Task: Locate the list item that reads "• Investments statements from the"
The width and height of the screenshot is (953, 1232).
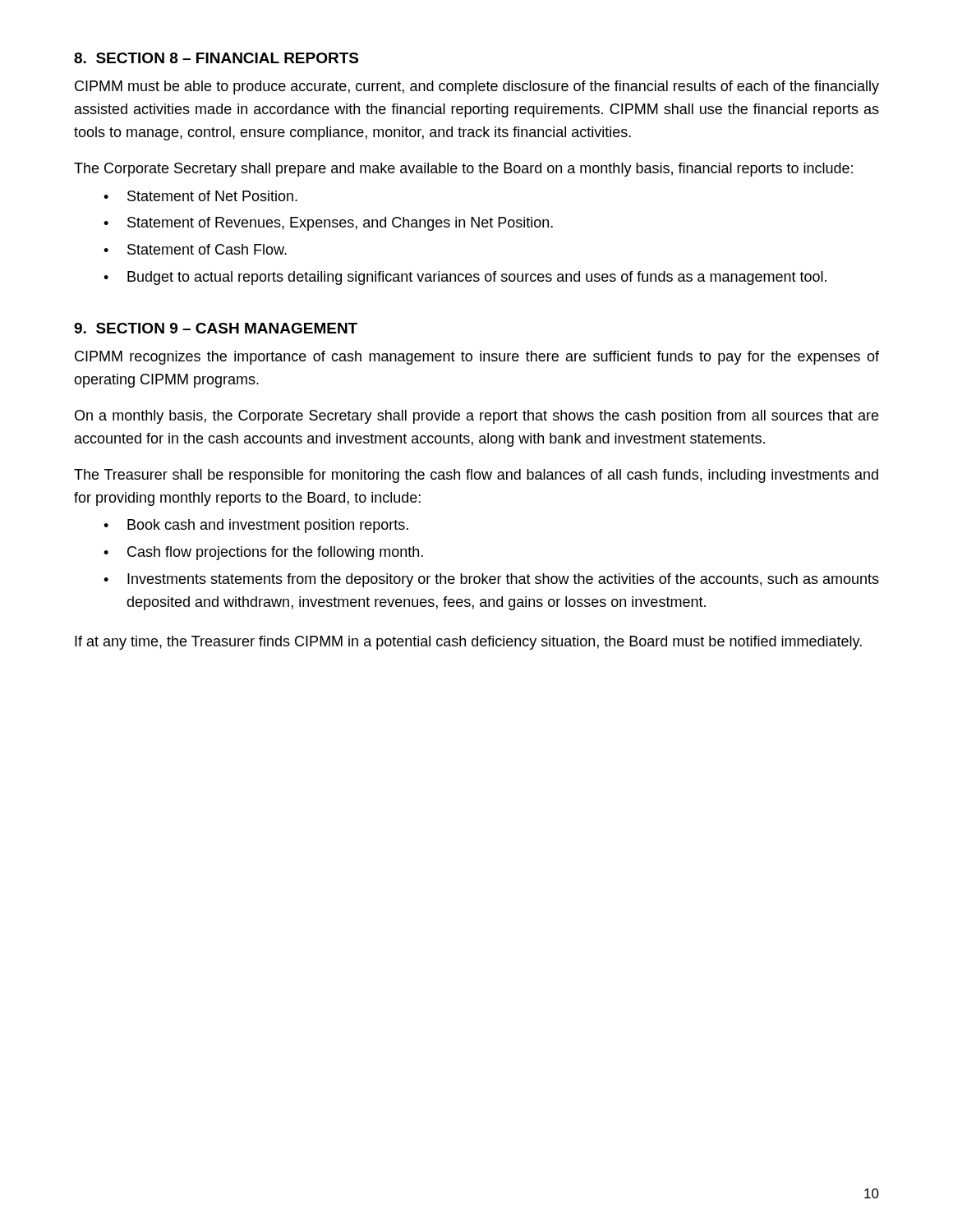Action: (491, 591)
